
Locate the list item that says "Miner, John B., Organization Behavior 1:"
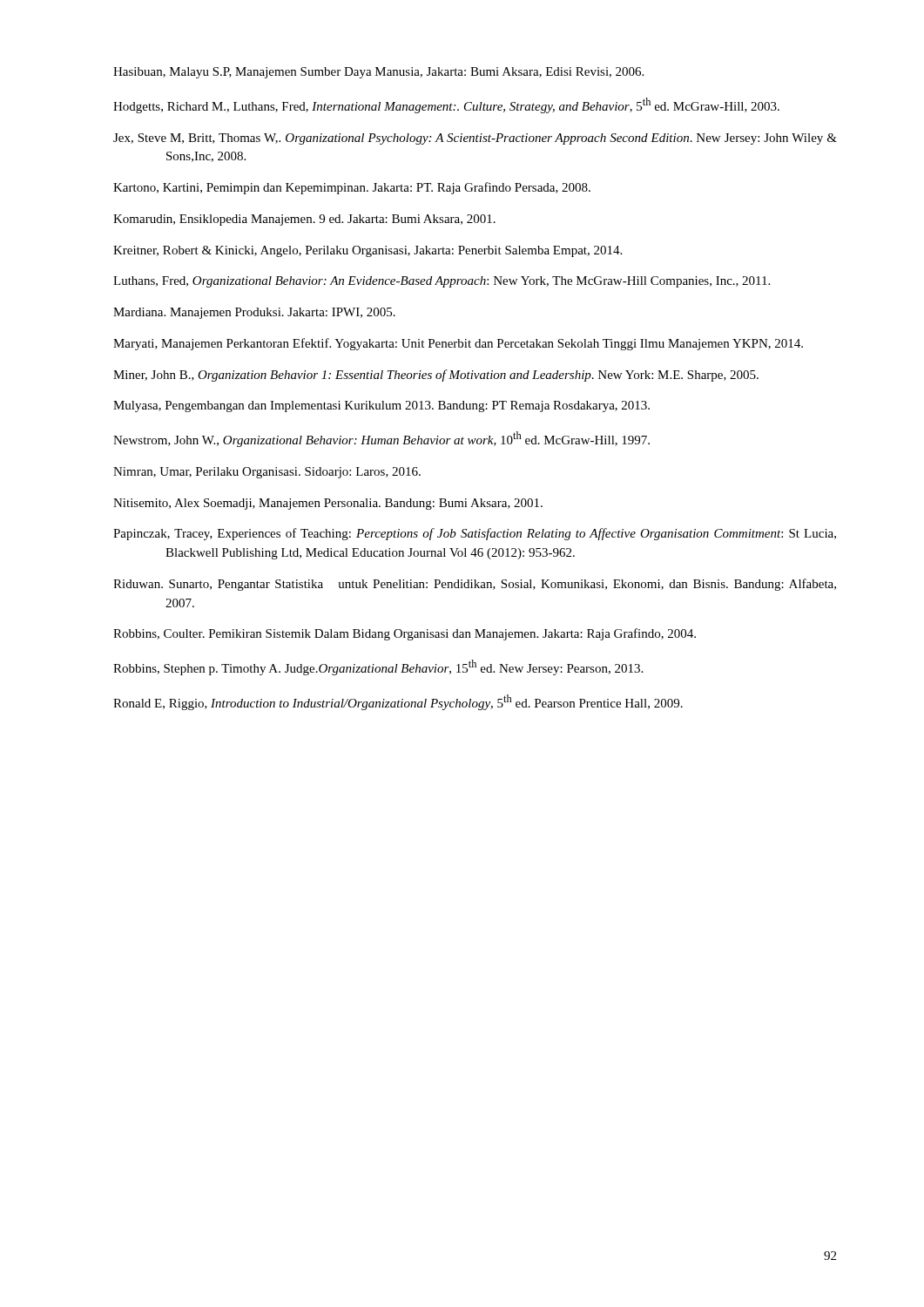(436, 374)
